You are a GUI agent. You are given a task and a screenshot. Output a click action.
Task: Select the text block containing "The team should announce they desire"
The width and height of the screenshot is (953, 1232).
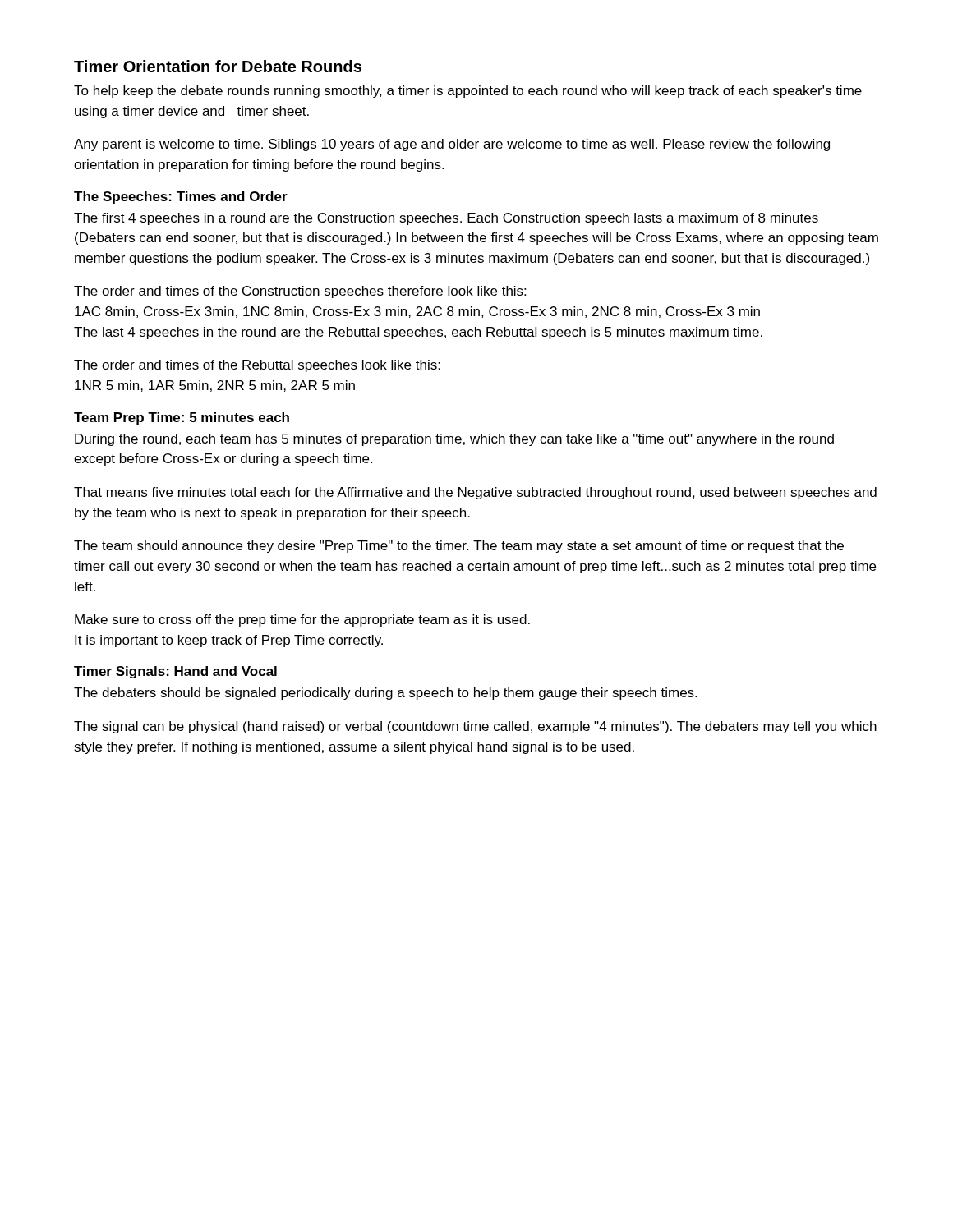(475, 566)
